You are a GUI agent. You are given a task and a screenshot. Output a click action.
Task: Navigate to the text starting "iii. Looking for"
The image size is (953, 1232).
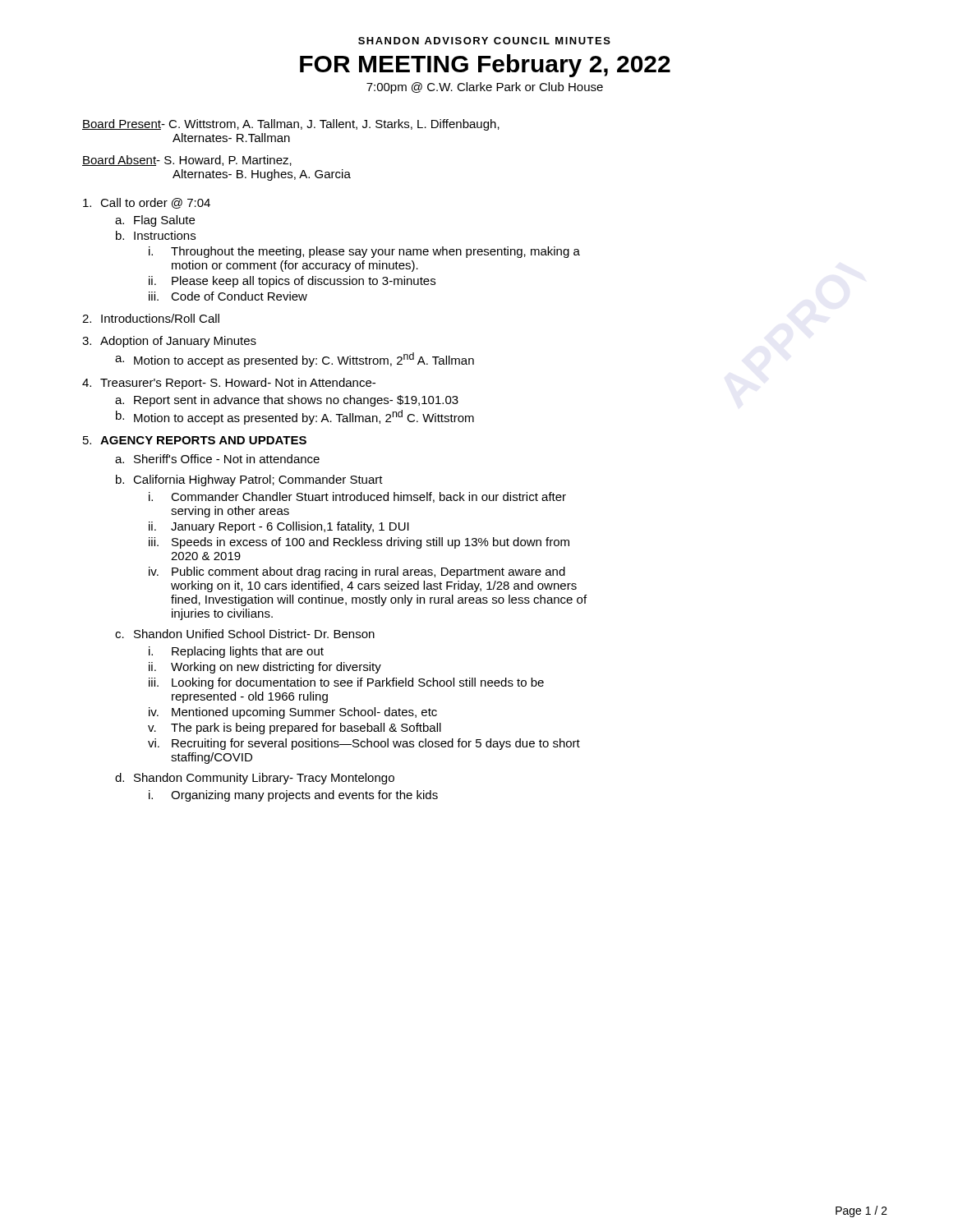tap(346, 689)
